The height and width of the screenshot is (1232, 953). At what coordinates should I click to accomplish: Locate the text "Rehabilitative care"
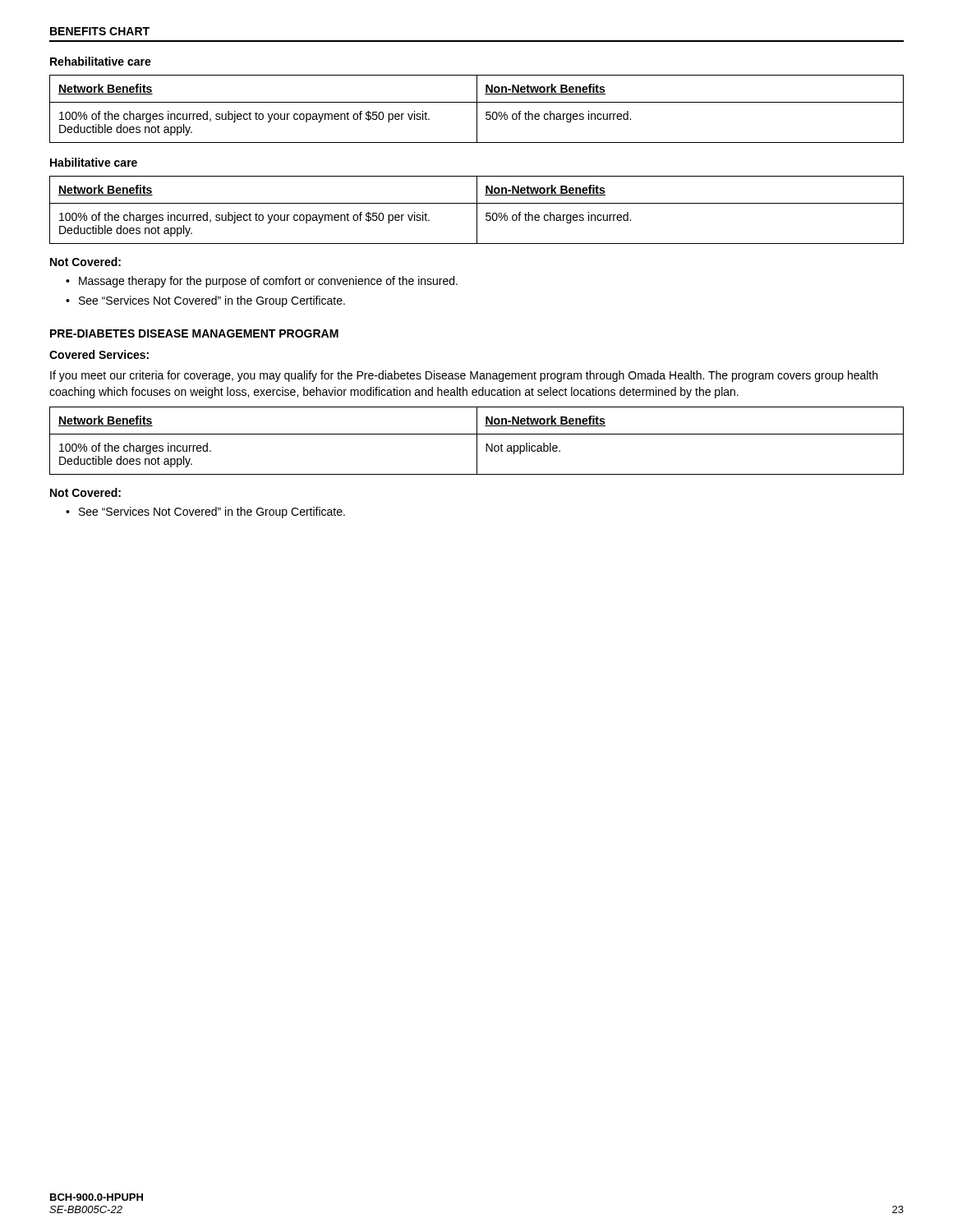pos(100,62)
